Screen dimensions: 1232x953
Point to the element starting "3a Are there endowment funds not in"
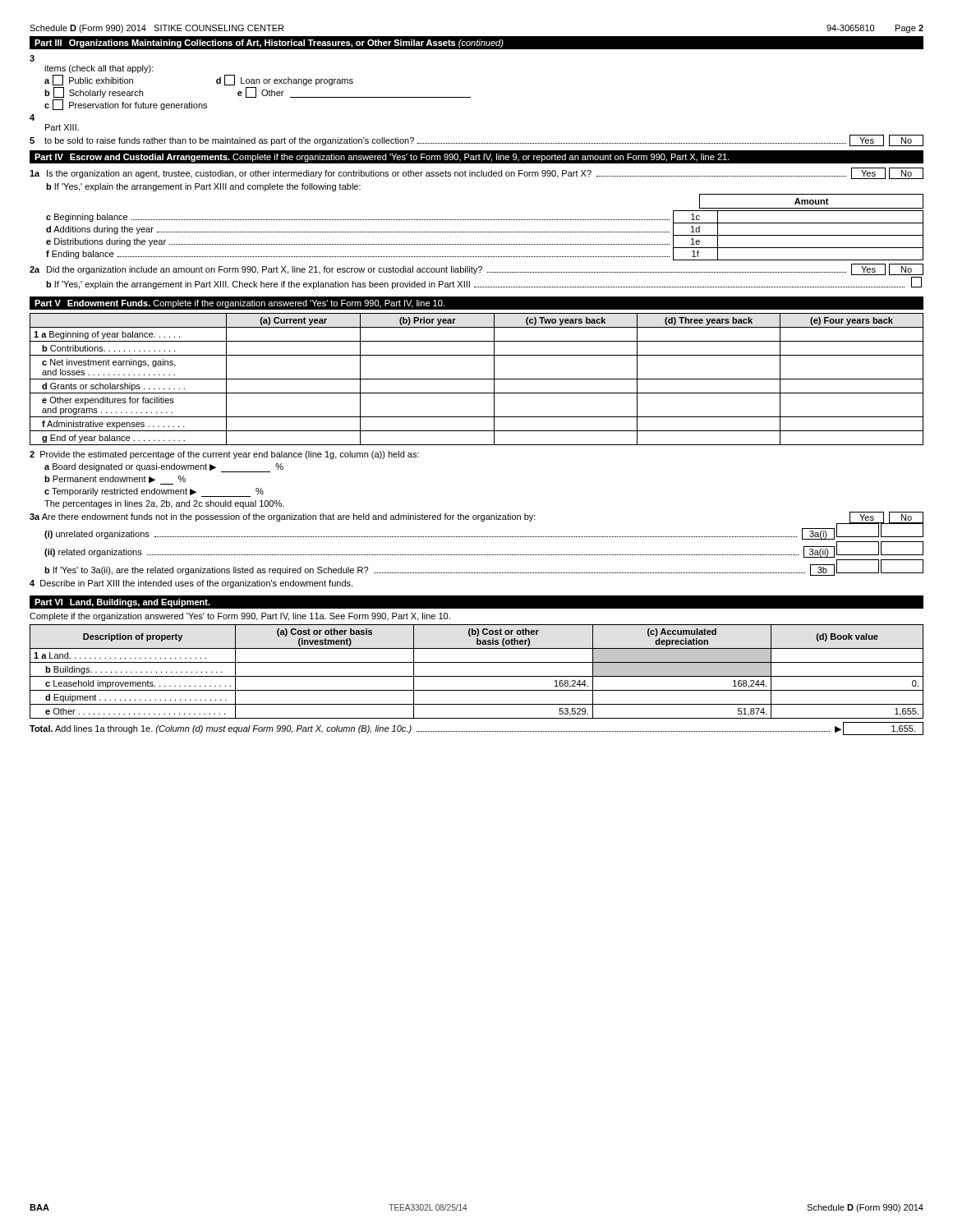476,549
